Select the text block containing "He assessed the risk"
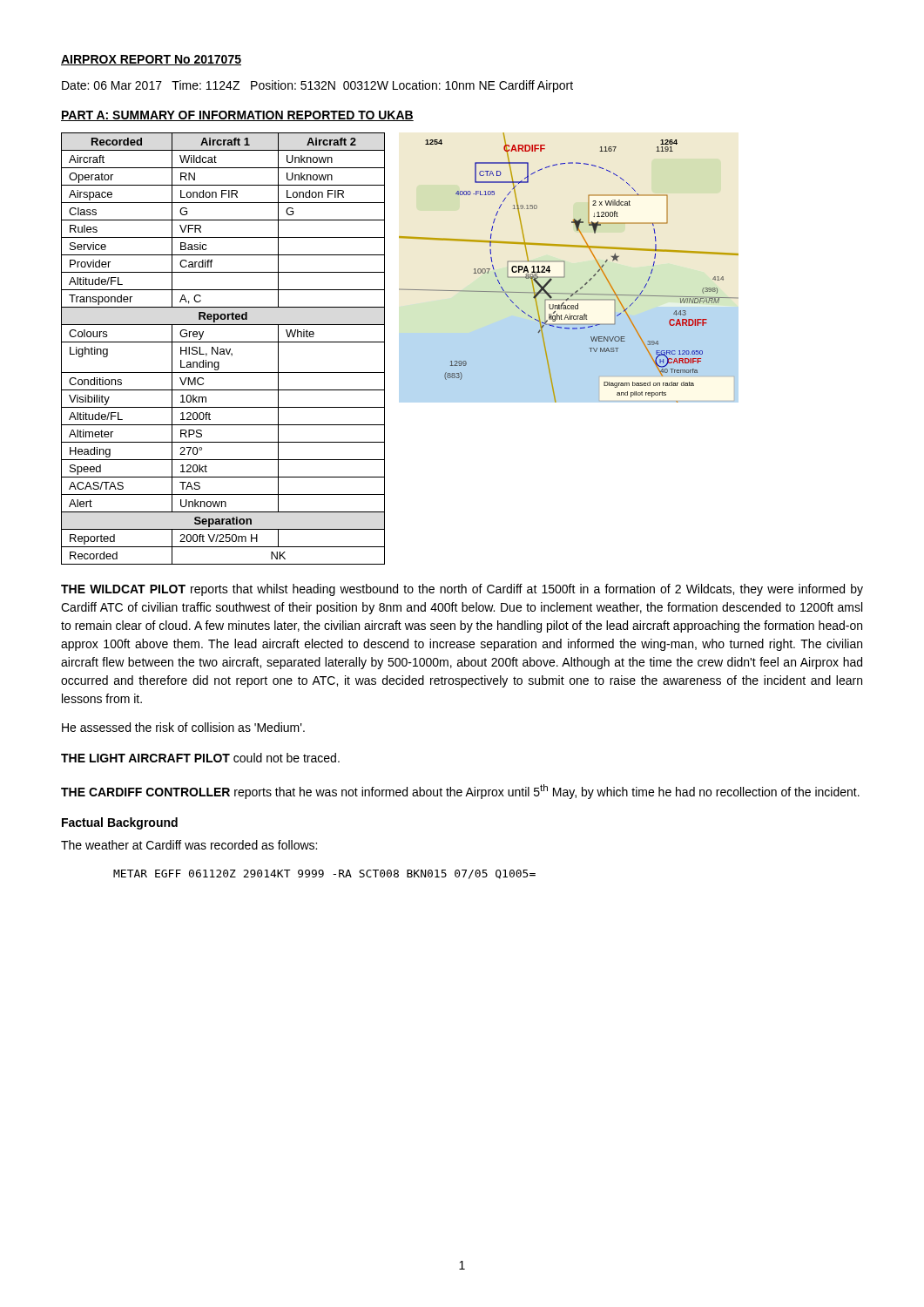Viewport: 924px width, 1307px height. 183,728
